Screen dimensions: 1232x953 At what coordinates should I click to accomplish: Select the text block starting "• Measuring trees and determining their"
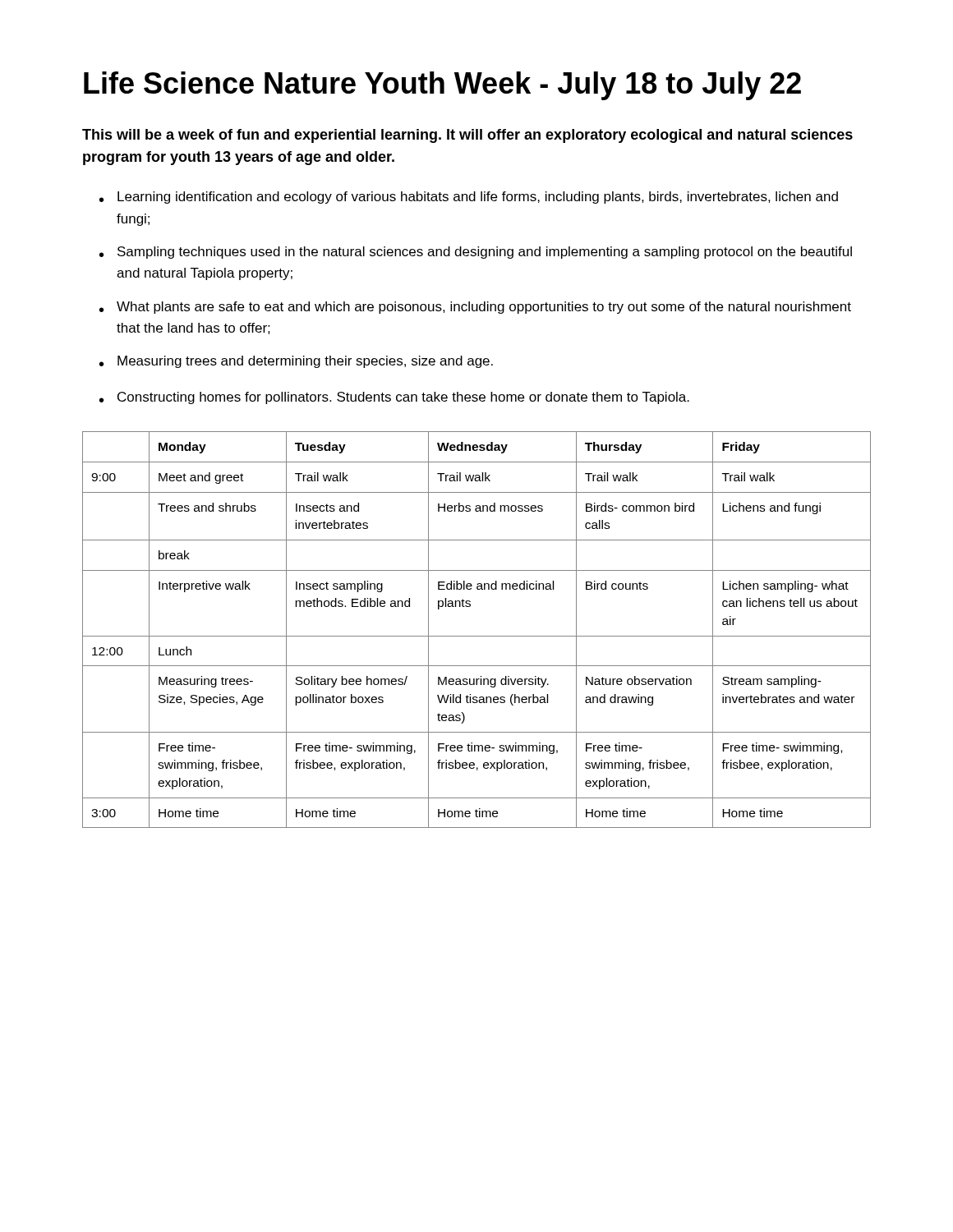pos(485,363)
